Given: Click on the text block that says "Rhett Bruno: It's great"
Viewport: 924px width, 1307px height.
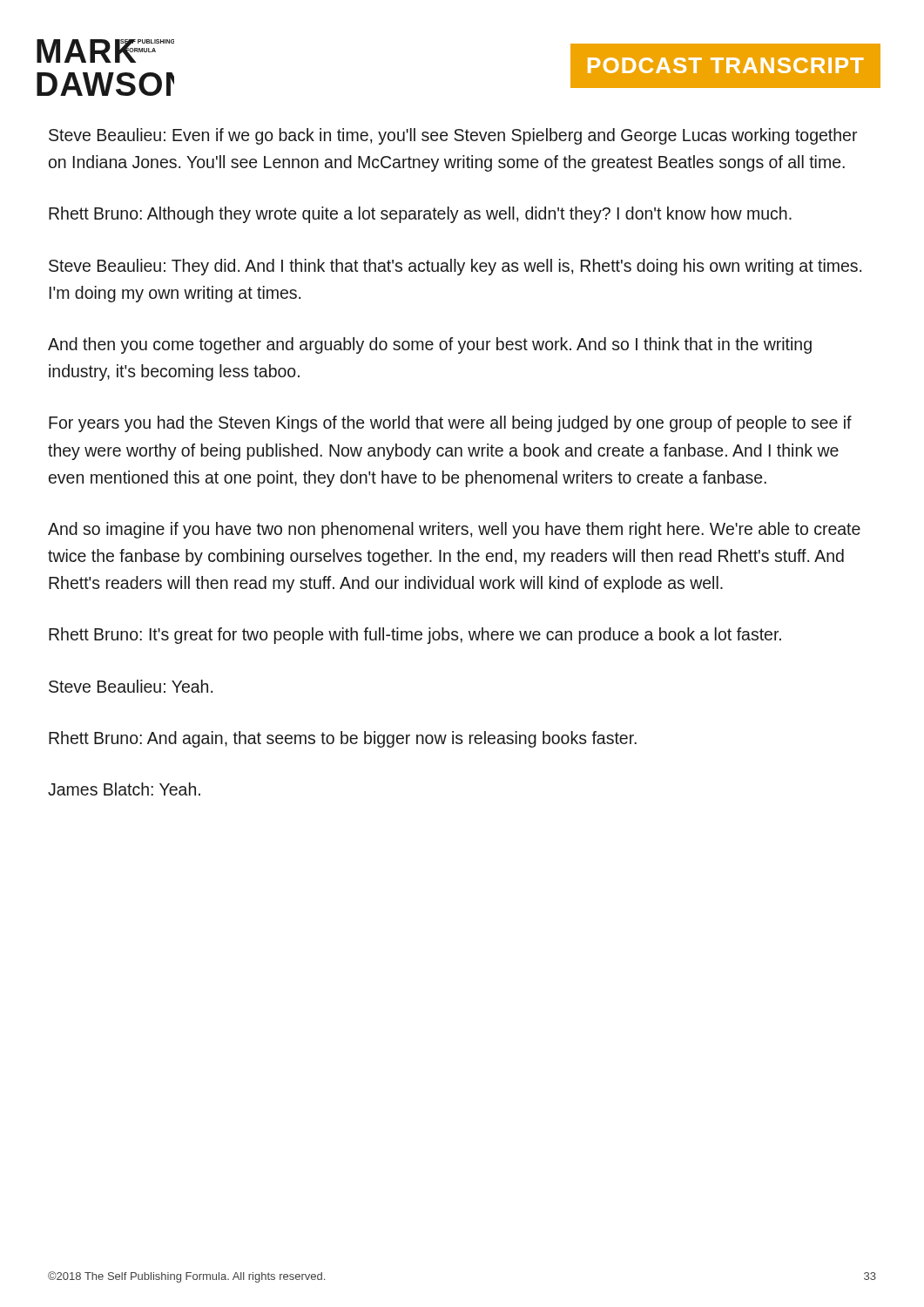Looking at the screenshot, I should tap(415, 635).
